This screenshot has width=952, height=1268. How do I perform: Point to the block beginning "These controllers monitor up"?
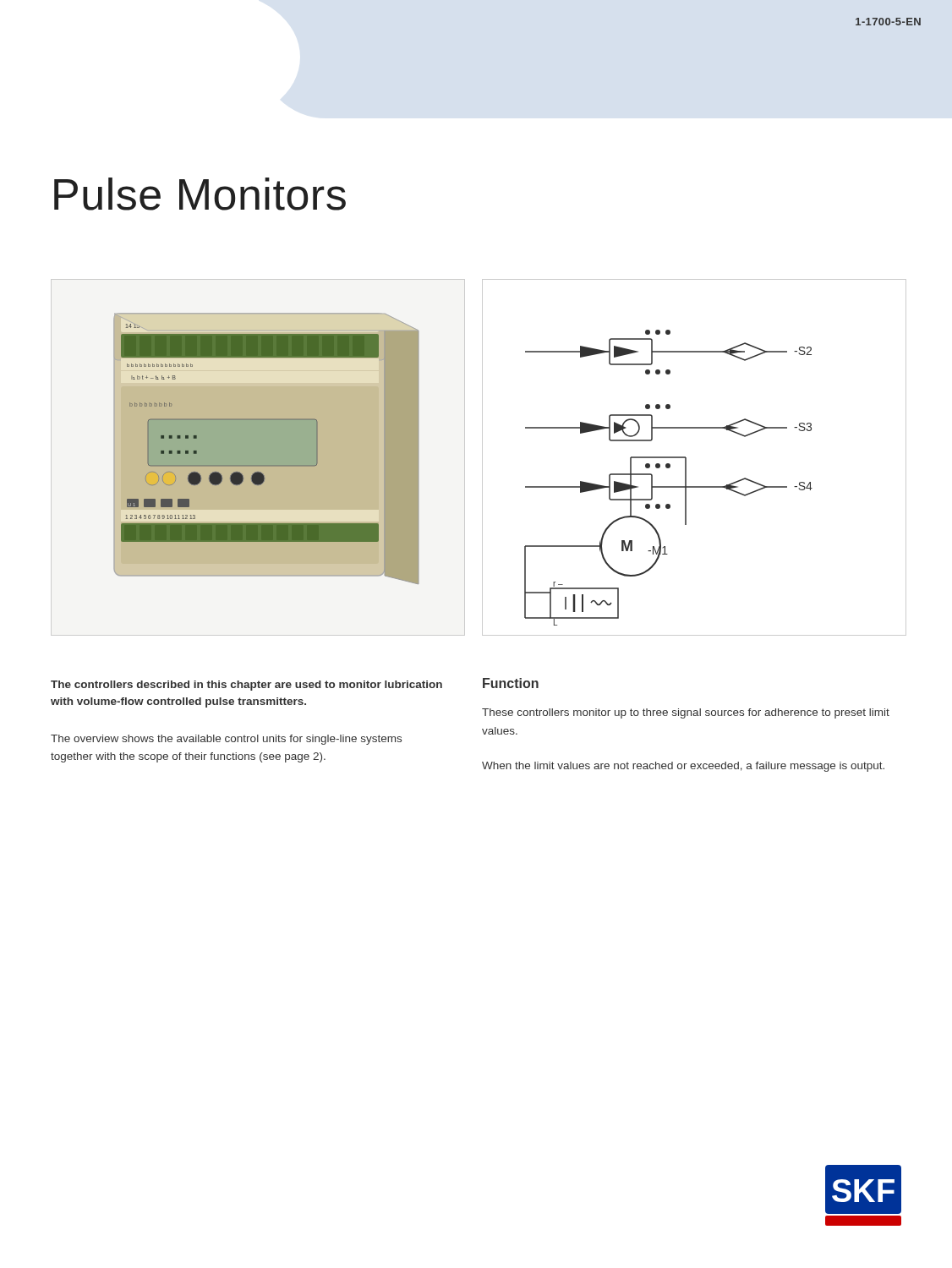686,721
